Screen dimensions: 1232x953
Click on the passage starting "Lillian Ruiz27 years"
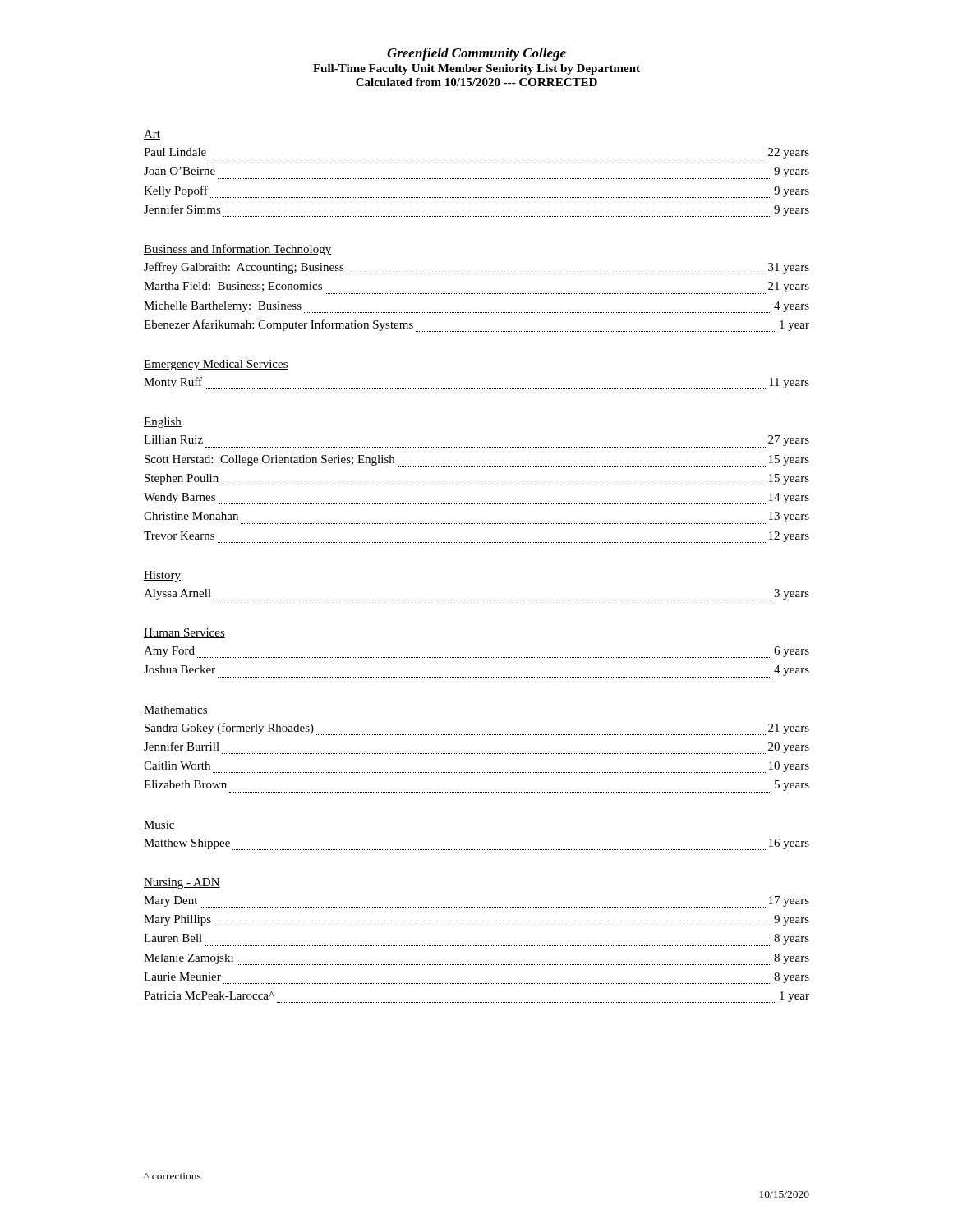point(476,440)
